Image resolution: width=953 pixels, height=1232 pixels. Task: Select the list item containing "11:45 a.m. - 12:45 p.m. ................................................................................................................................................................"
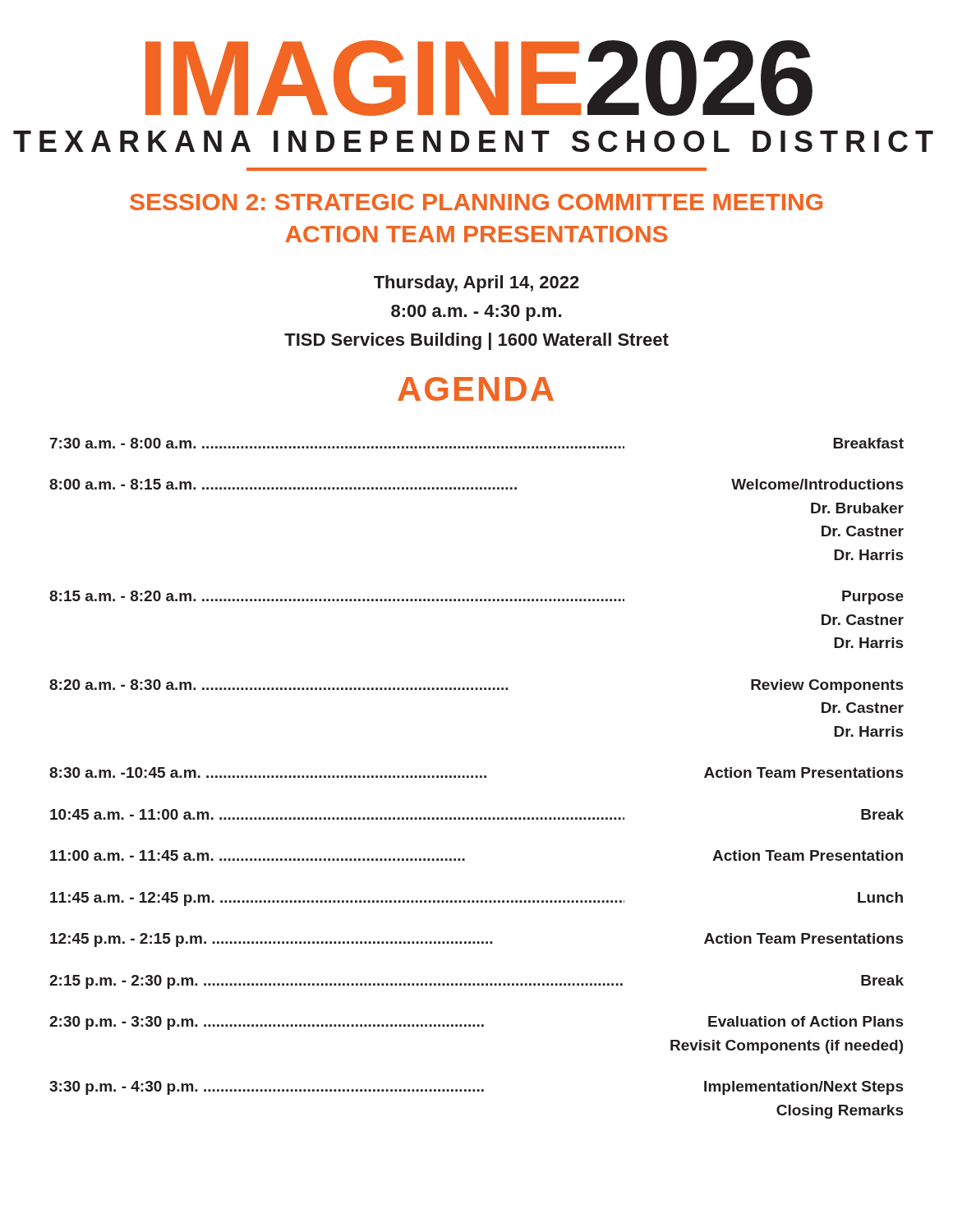pyautogui.click(x=476, y=898)
